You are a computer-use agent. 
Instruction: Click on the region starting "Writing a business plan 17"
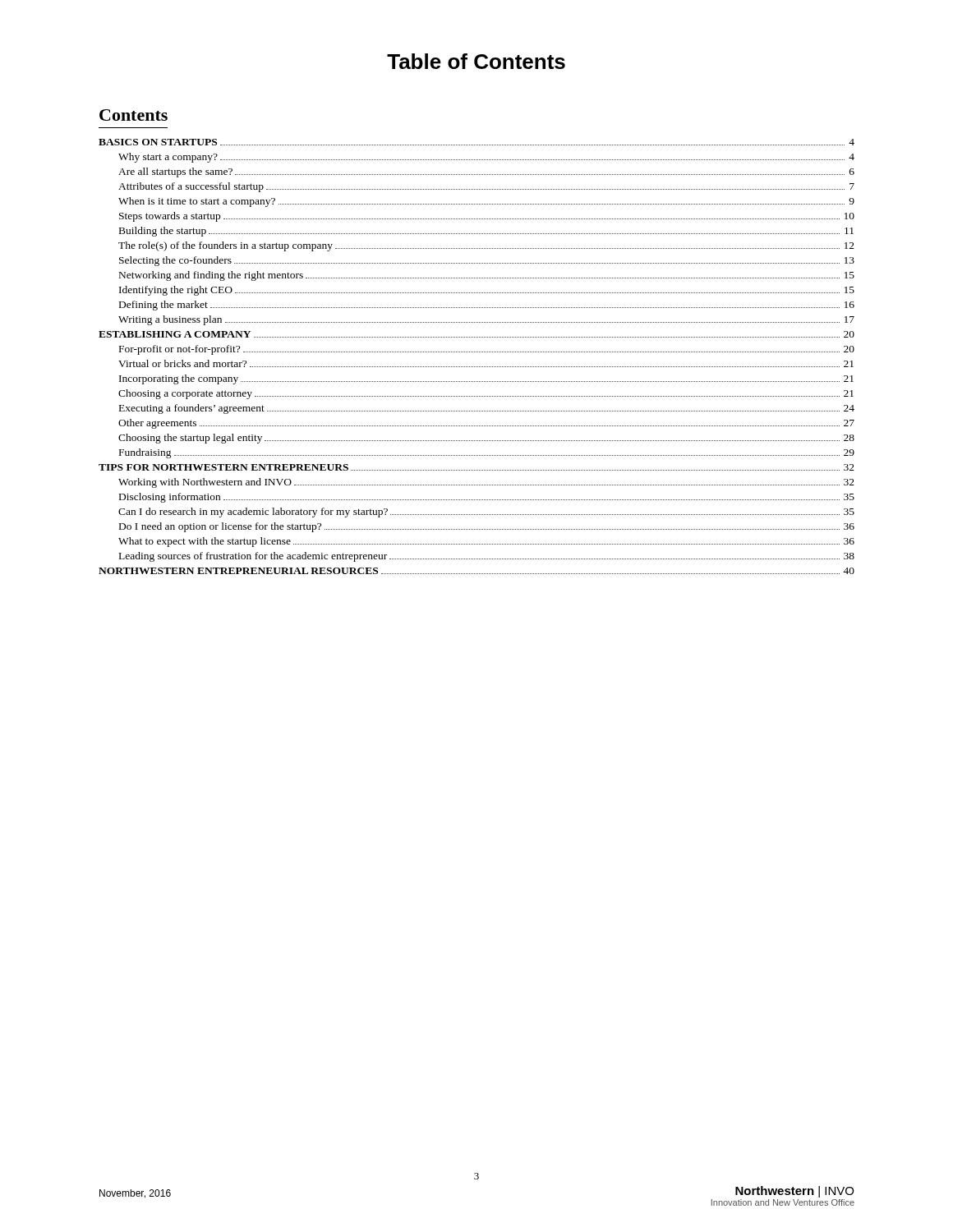tap(476, 320)
